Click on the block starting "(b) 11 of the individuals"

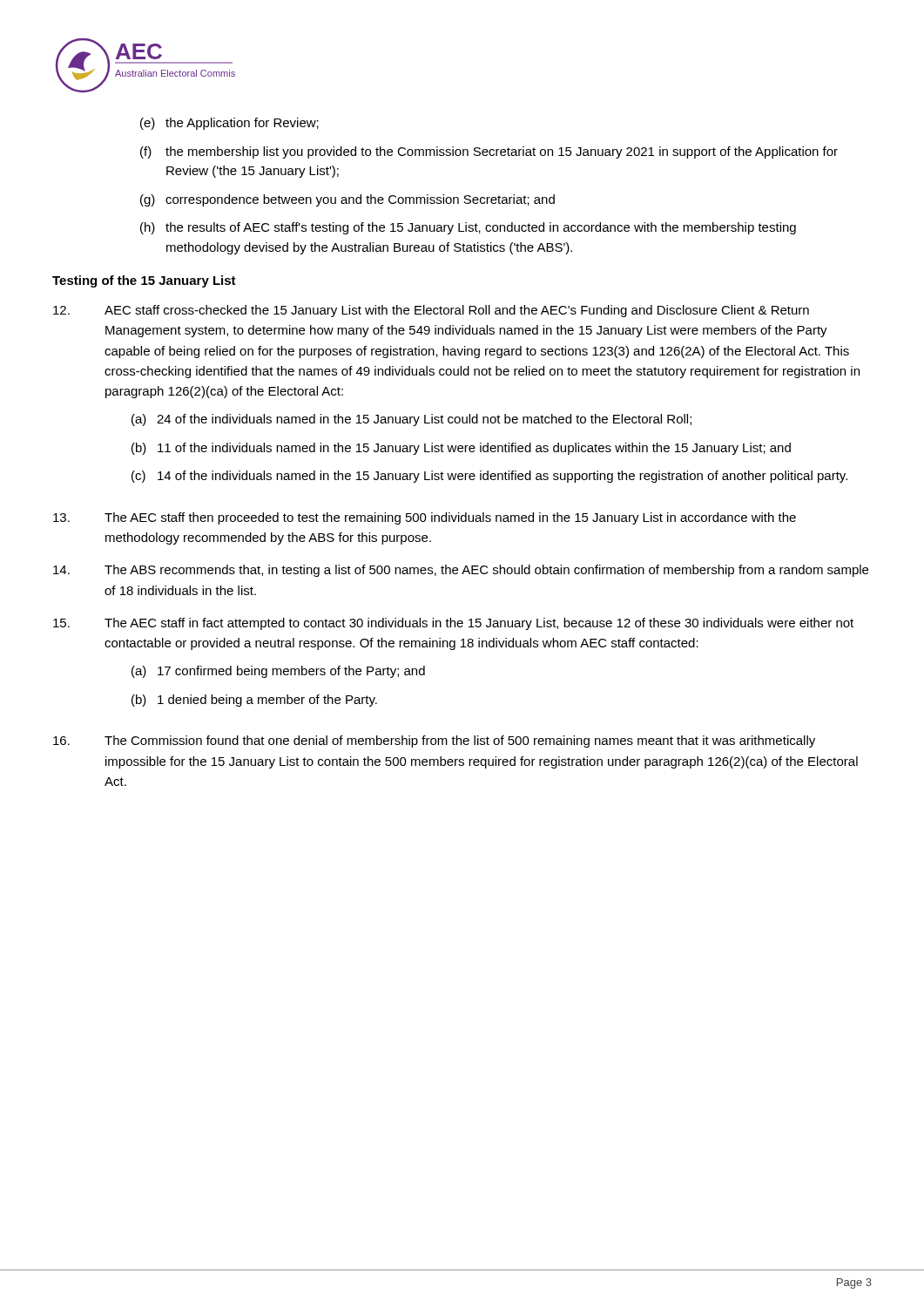501,448
